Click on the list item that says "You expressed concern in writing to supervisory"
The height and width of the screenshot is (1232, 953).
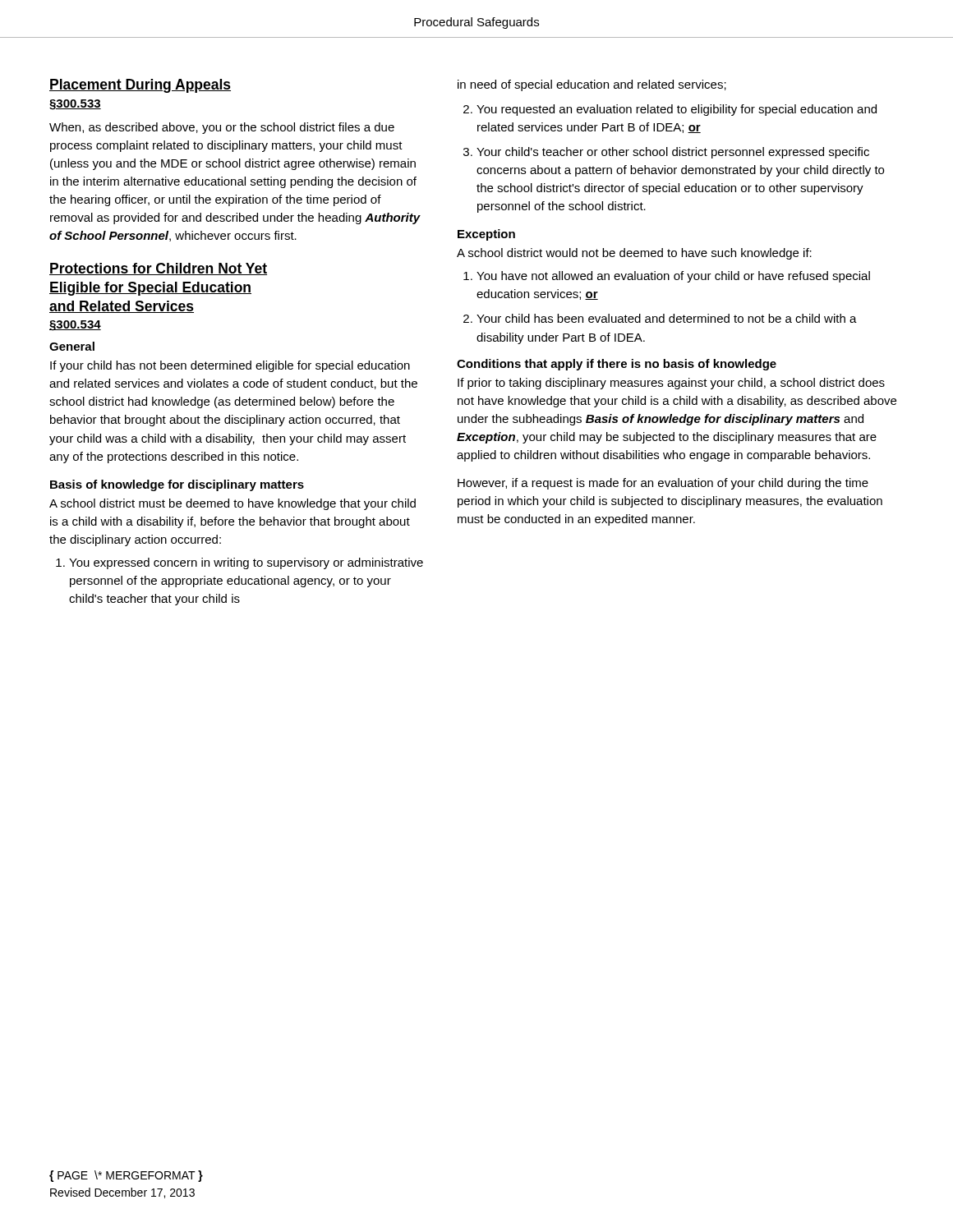tap(246, 580)
